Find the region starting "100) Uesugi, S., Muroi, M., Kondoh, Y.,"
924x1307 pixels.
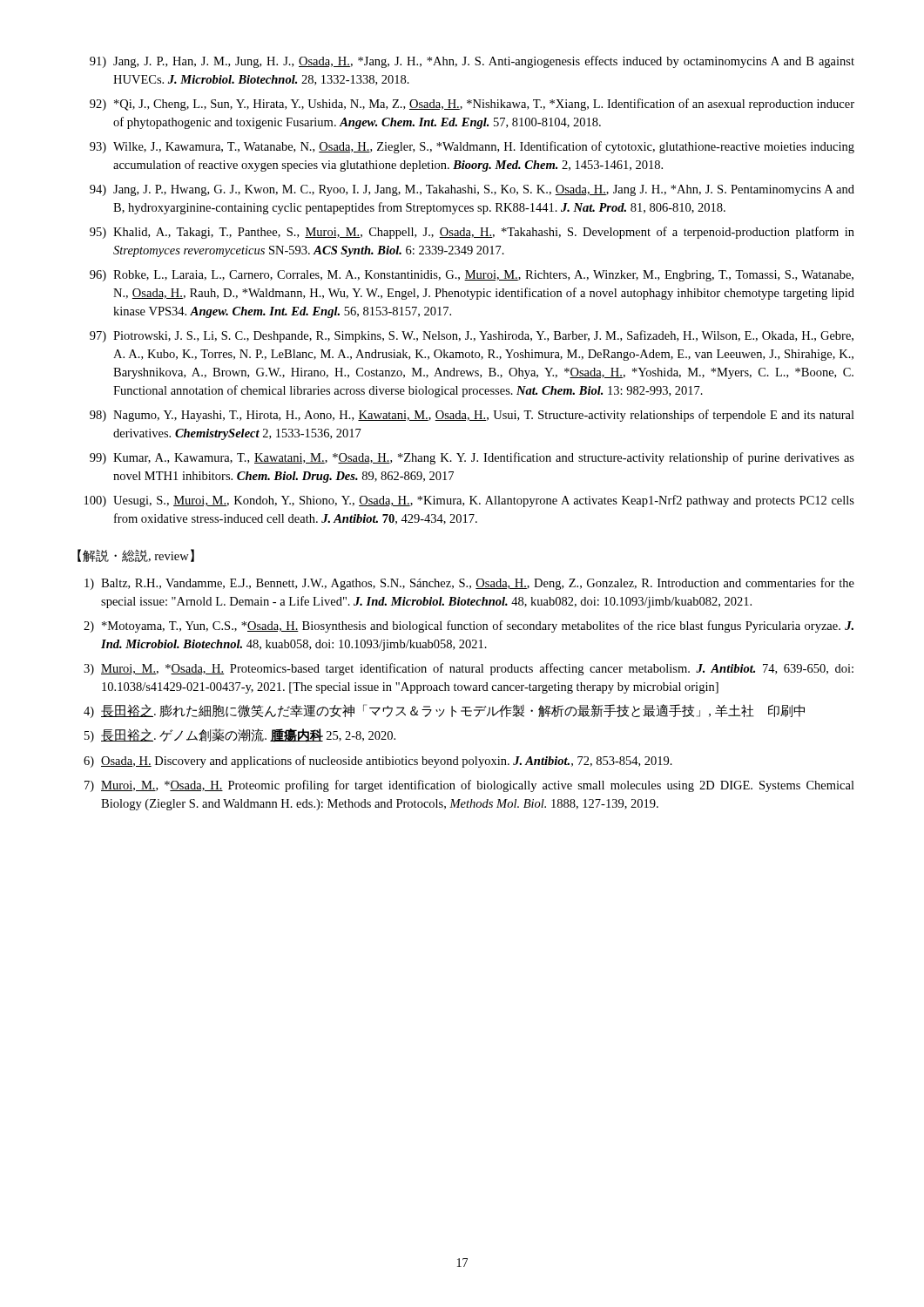point(462,510)
